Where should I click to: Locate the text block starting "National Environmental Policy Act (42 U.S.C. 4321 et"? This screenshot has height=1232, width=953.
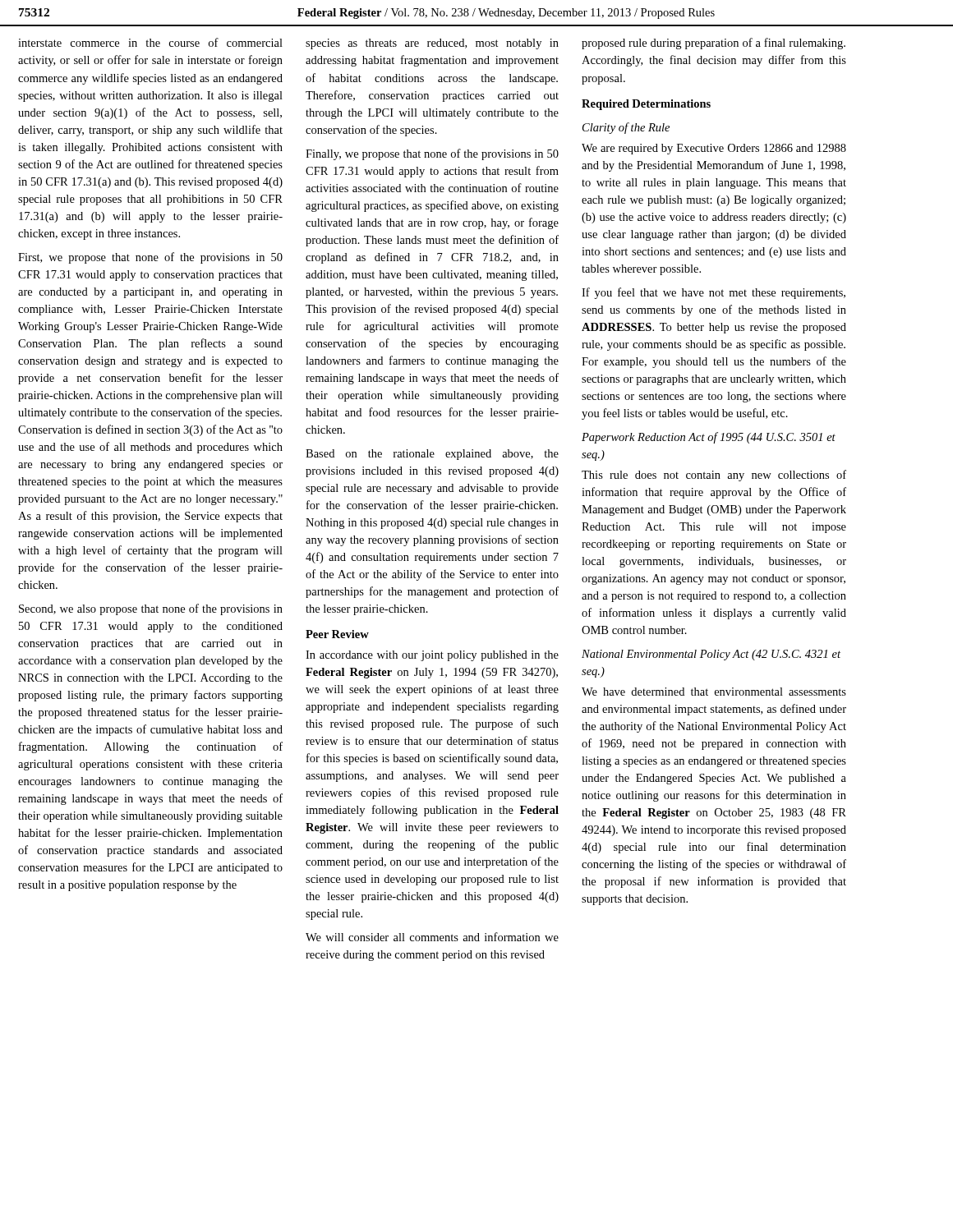click(711, 662)
